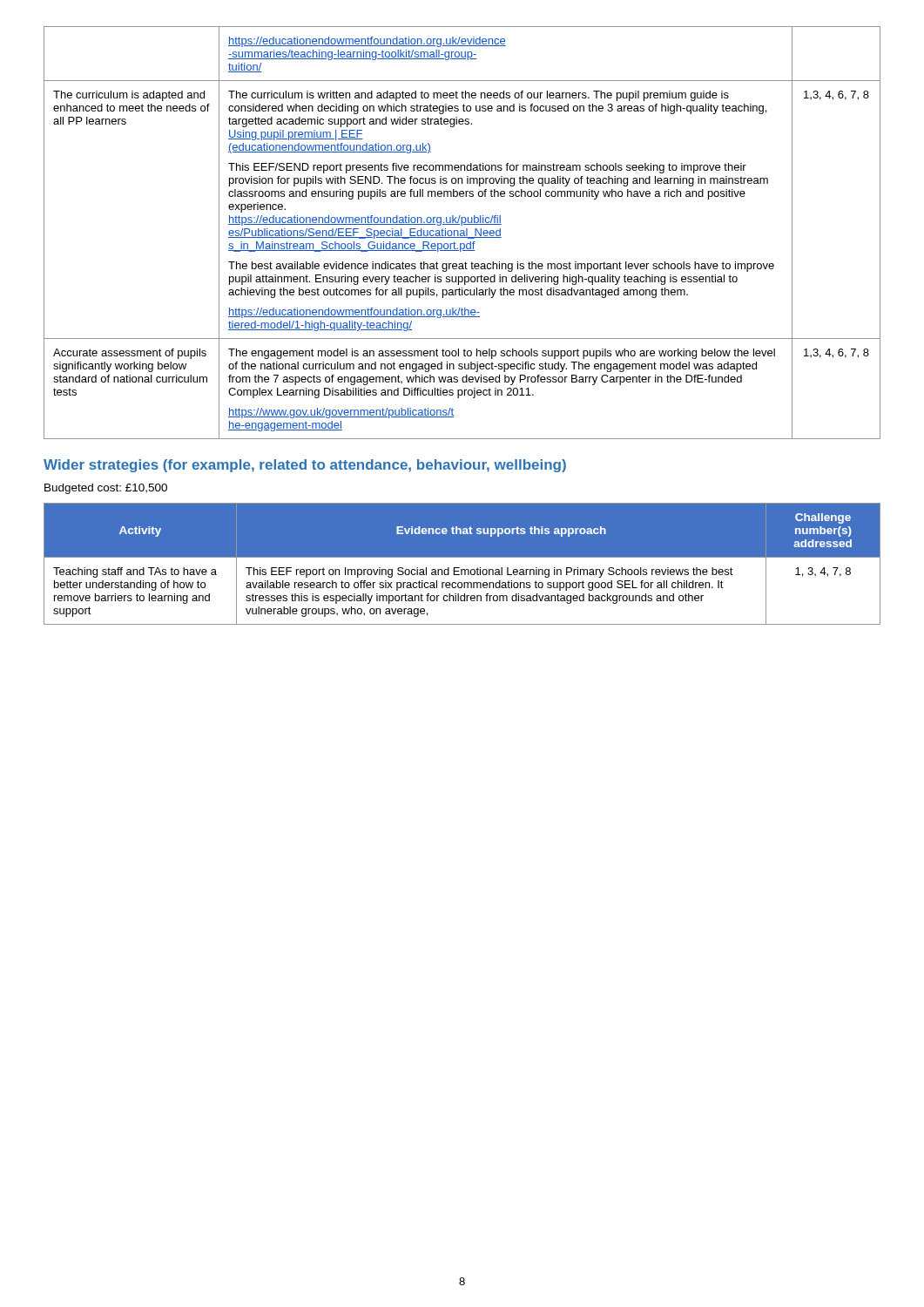Viewport: 924px width, 1307px height.
Task: Click on the section header containing "Wider strategies (for example, related"
Action: (305, 465)
